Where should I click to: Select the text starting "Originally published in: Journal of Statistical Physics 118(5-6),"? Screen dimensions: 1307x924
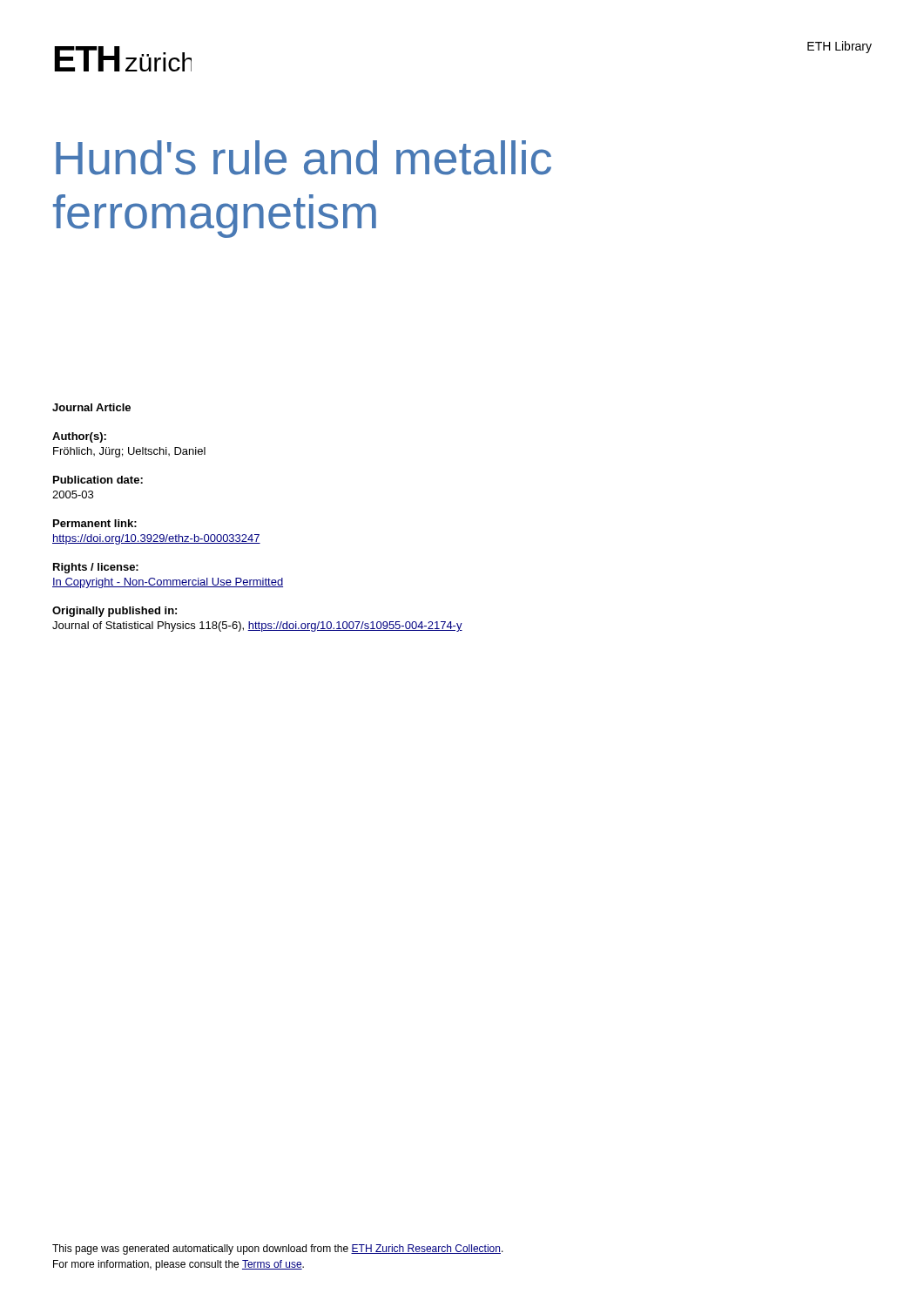(462, 618)
